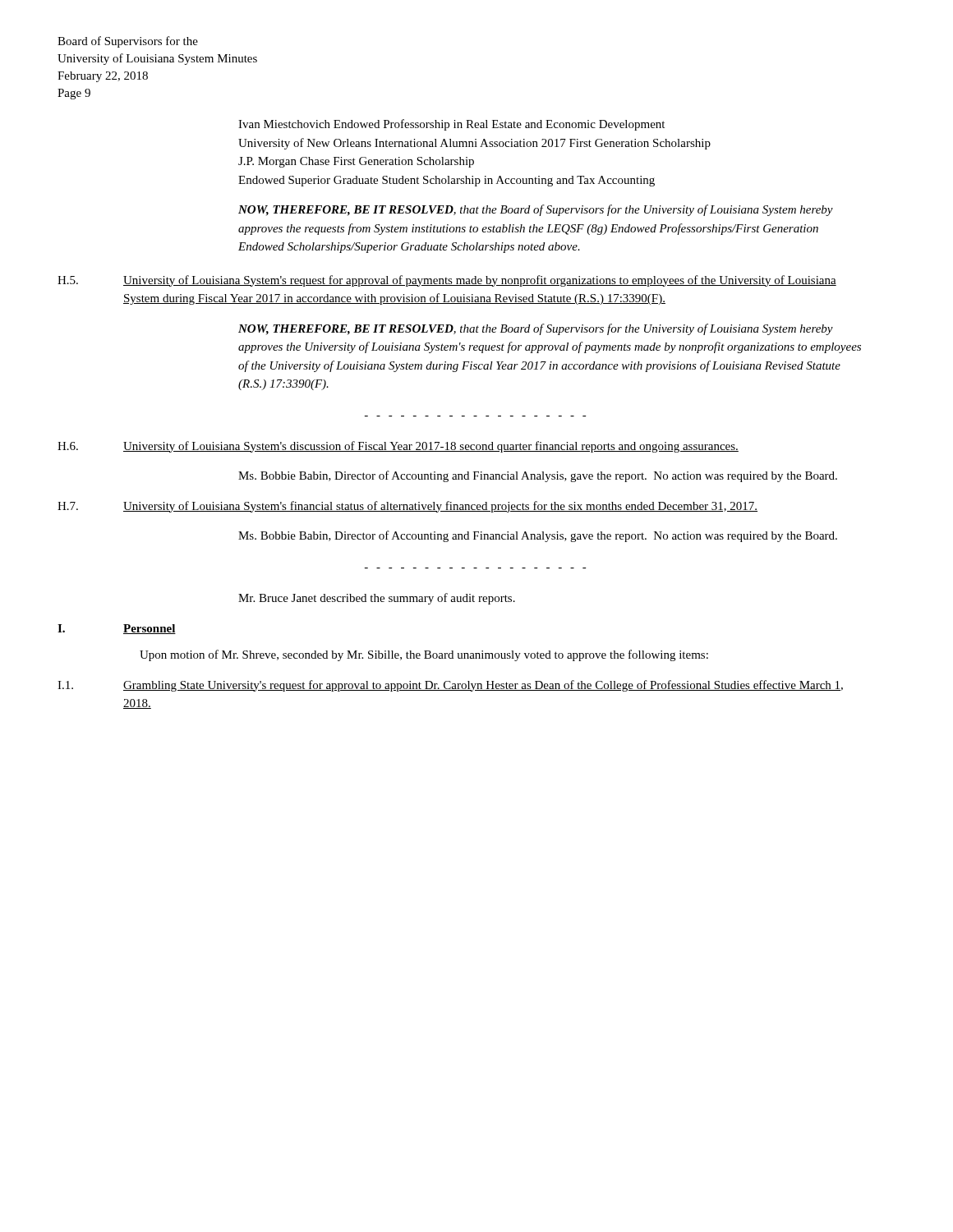Find the text block starting "H.7. University of"
Image resolution: width=953 pixels, height=1232 pixels.
pos(460,506)
